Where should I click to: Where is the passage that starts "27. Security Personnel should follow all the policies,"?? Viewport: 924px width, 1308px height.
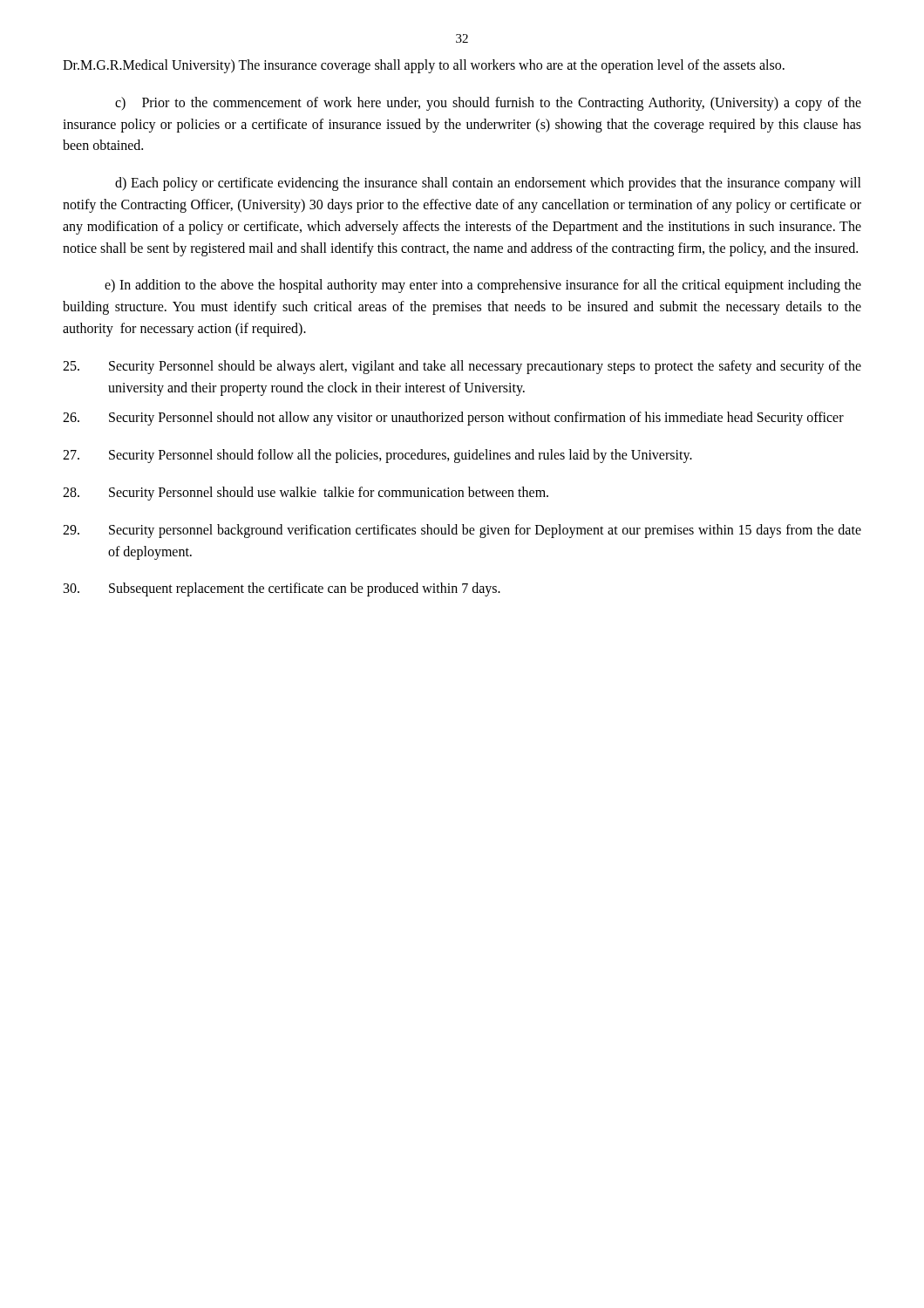click(x=462, y=456)
